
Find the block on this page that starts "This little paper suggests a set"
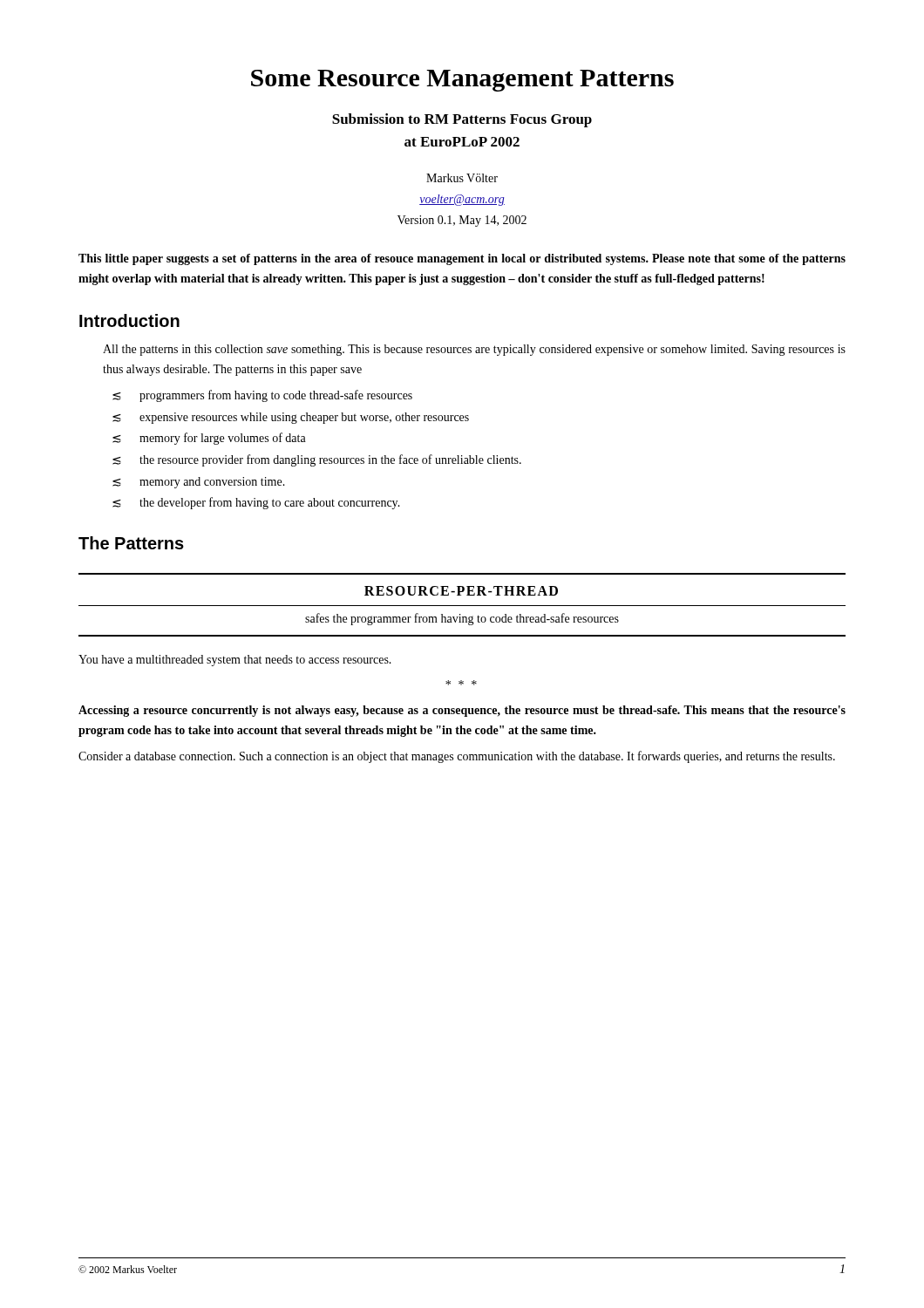(462, 269)
